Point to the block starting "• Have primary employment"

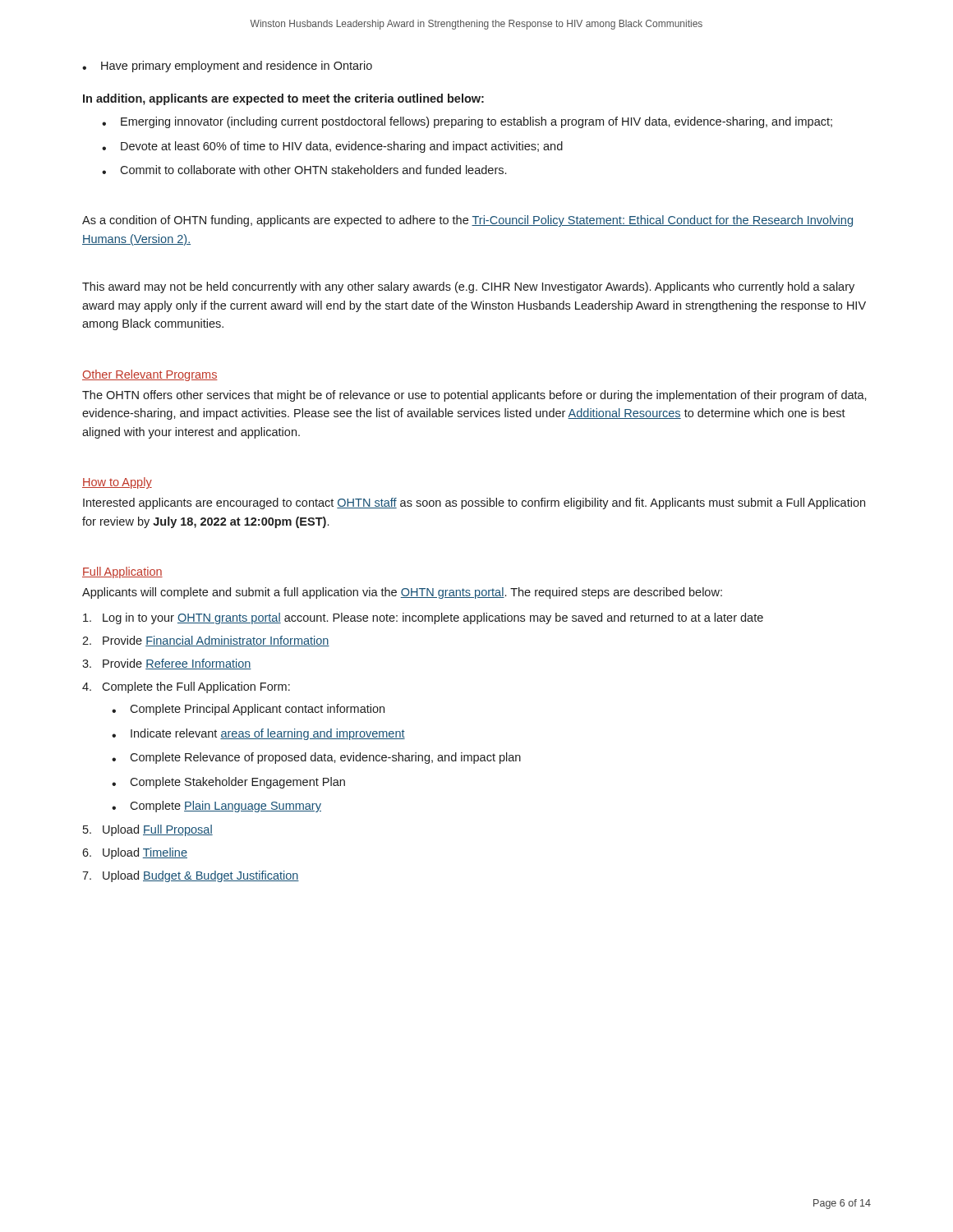(227, 67)
